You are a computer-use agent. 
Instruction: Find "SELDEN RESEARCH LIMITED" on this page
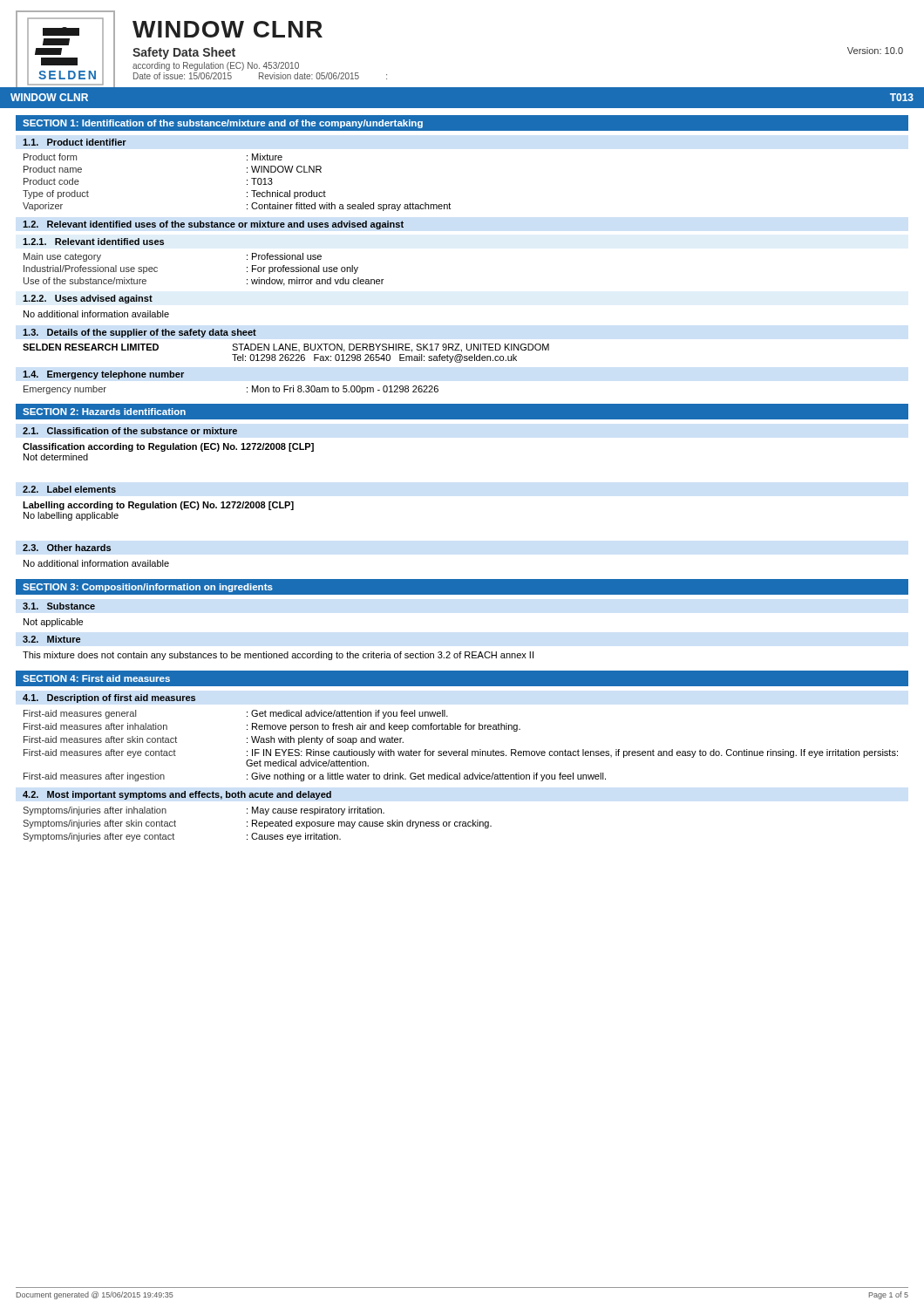[x=91, y=347]
